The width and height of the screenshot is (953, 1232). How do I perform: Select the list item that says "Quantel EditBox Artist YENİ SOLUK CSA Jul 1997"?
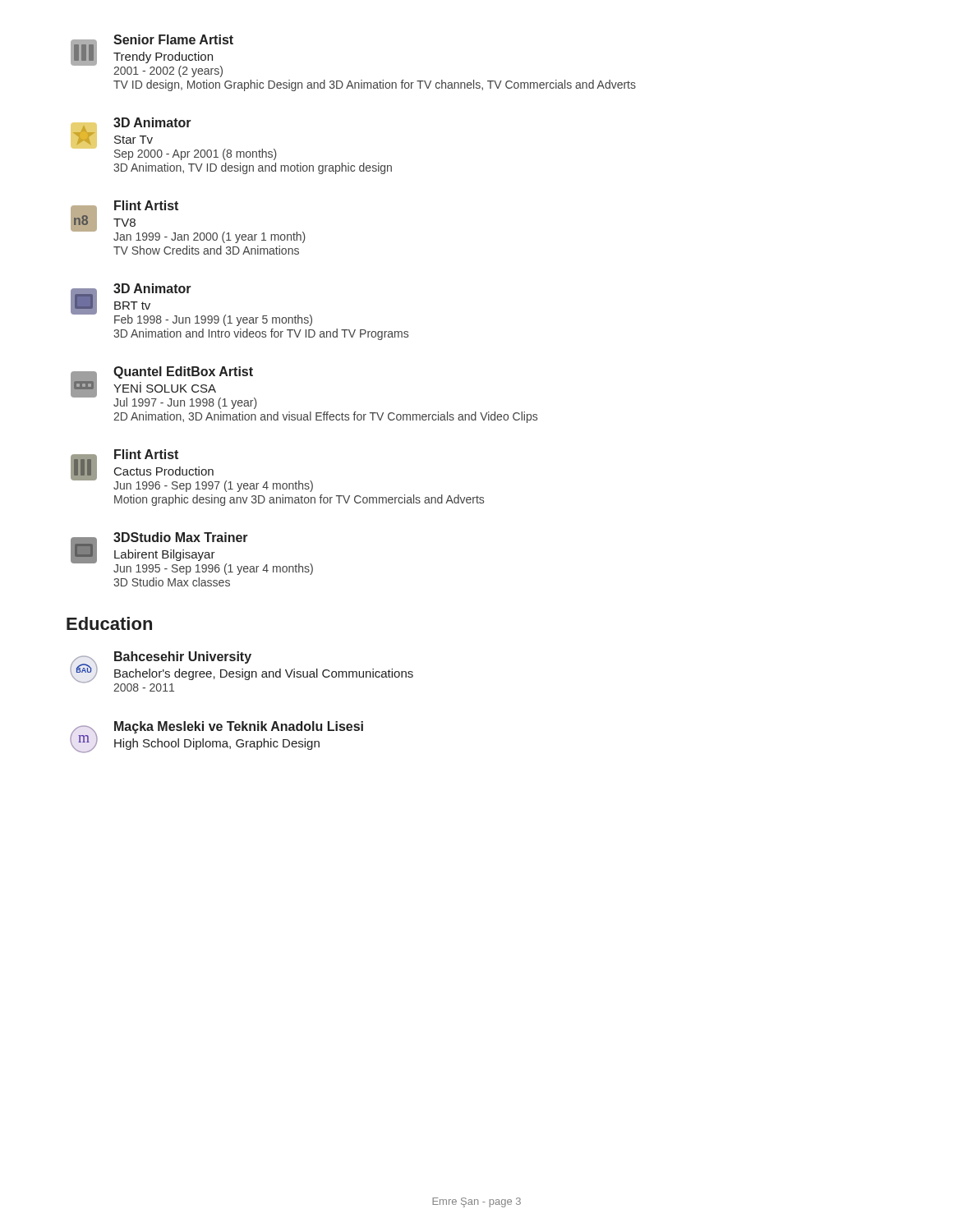coord(164,388)
